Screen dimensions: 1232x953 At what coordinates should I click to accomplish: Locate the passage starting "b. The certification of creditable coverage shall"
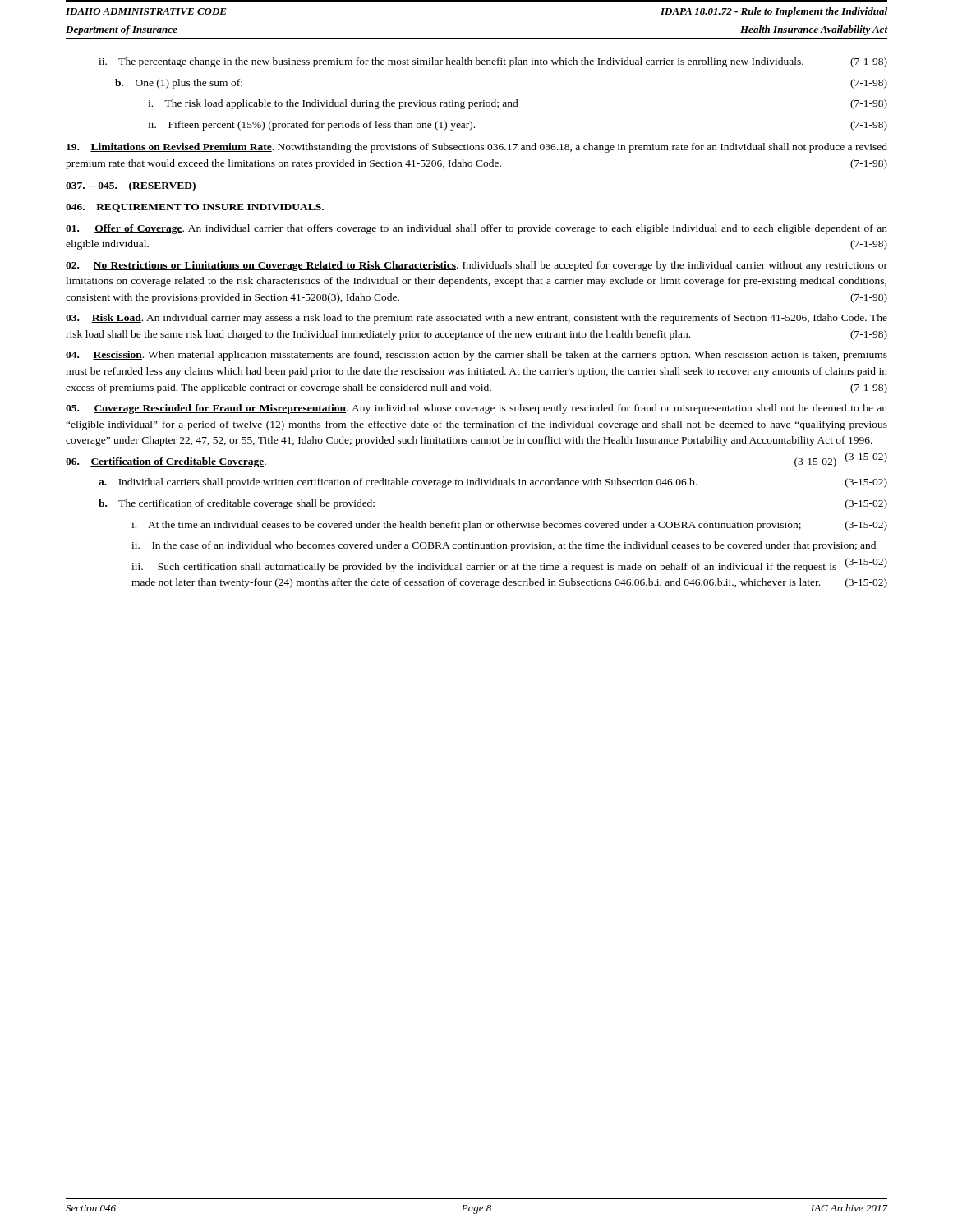[247, 504]
